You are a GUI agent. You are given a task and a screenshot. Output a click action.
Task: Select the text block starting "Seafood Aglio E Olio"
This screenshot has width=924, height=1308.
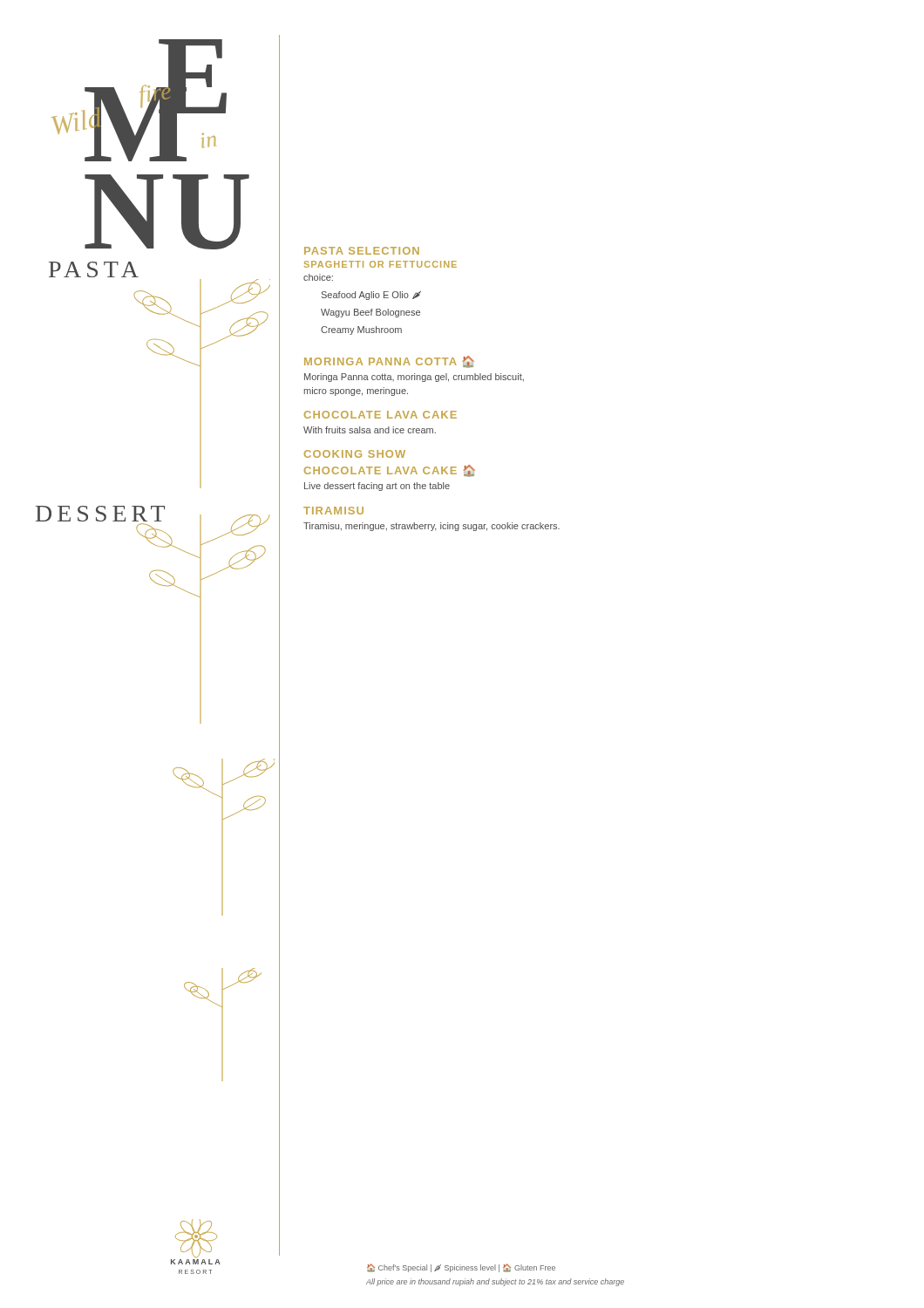coord(371,295)
